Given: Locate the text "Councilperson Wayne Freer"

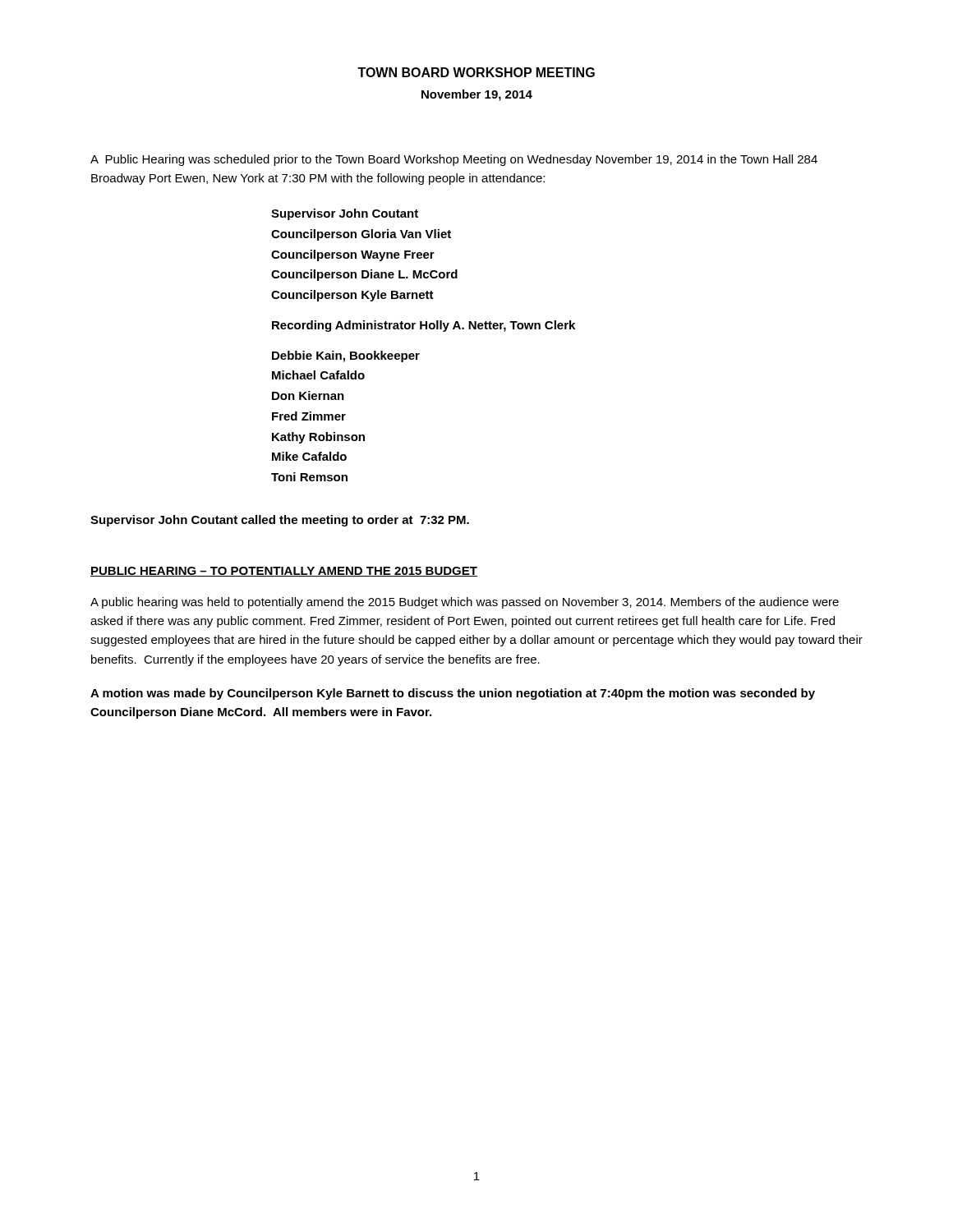Looking at the screenshot, I should [353, 254].
